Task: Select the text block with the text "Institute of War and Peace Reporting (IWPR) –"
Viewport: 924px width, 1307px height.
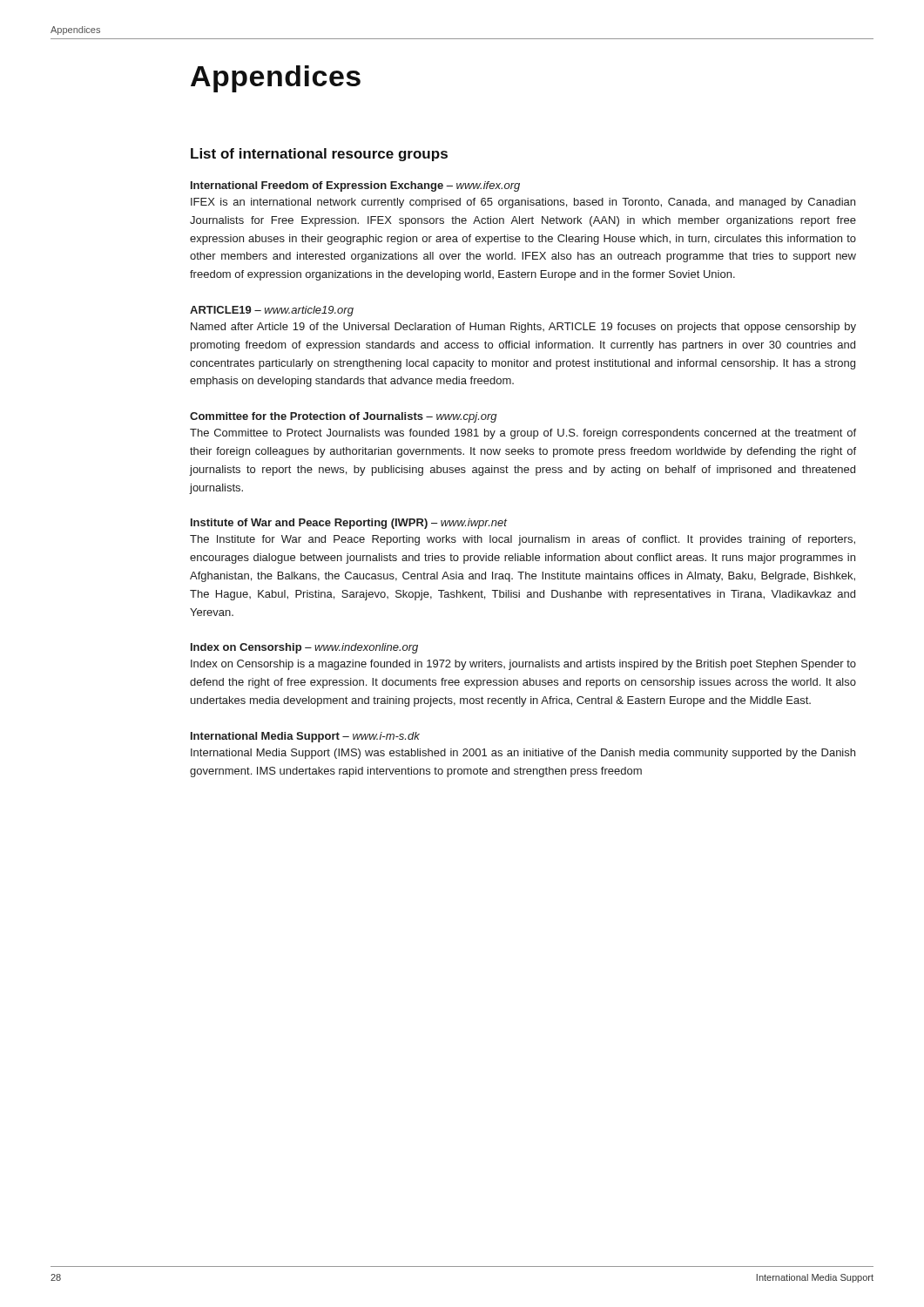Action: [x=523, y=569]
